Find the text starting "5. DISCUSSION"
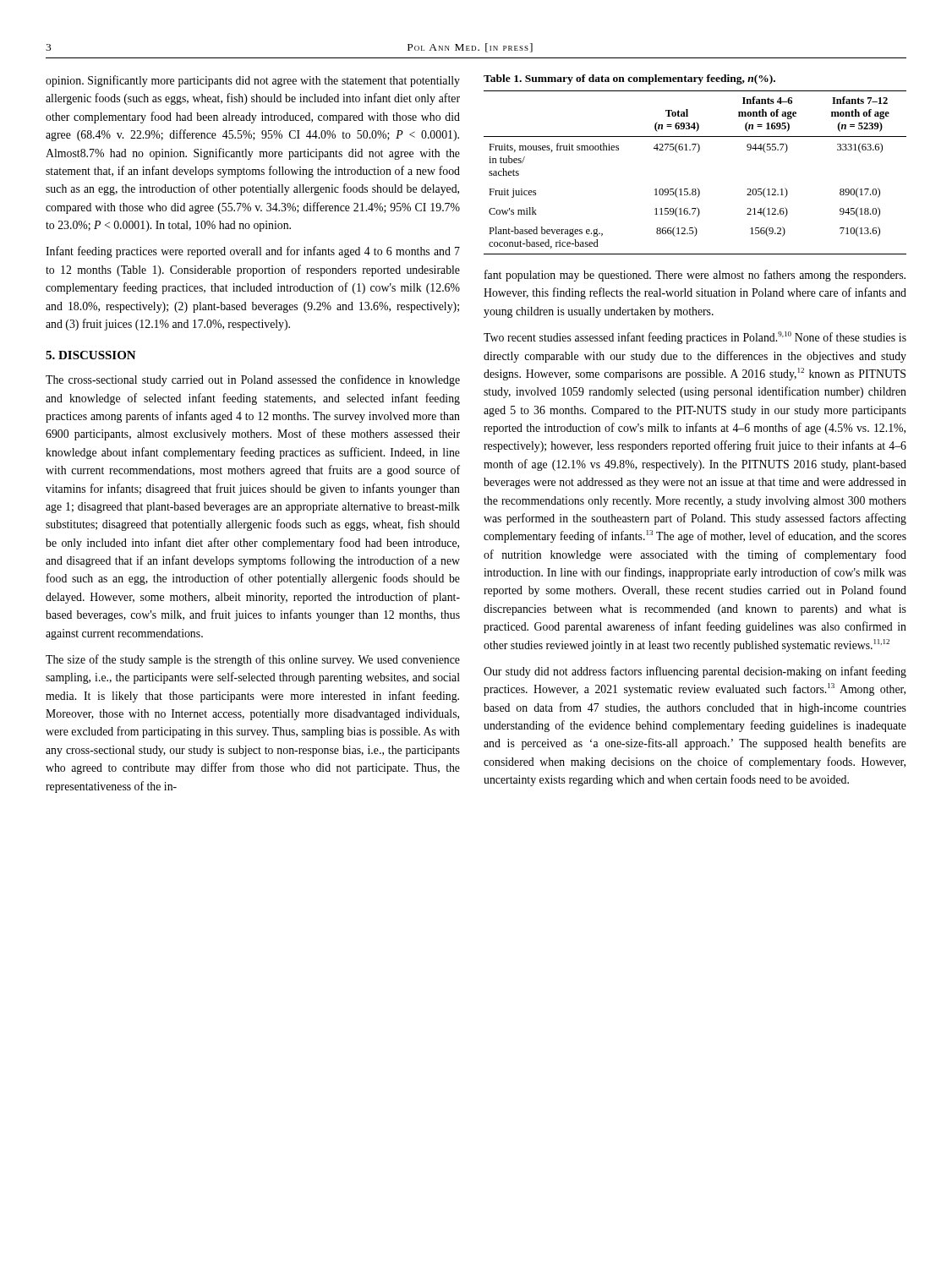Screen dimensions: 1268x952 [x=91, y=355]
